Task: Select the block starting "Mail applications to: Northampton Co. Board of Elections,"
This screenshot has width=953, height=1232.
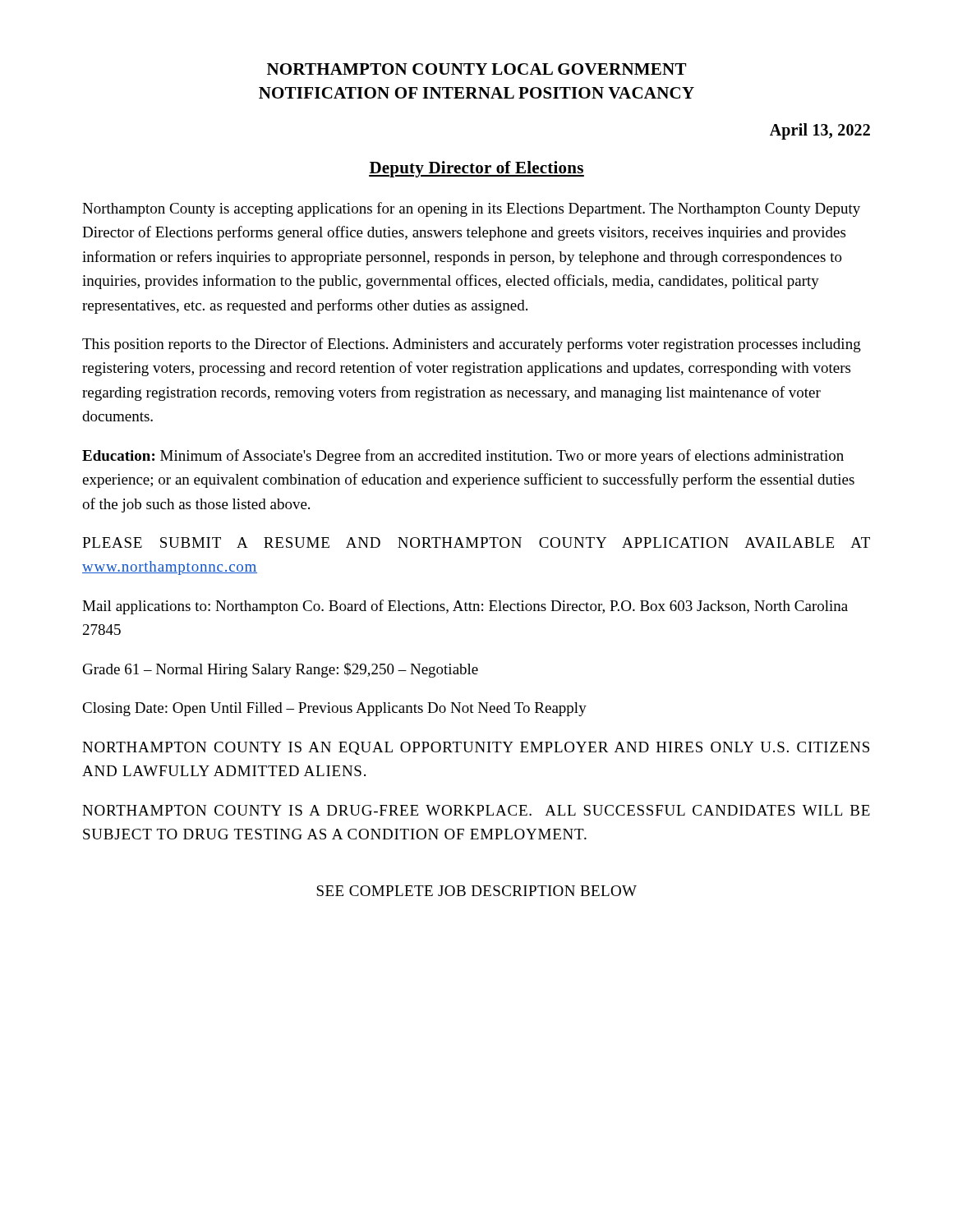Action: tap(465, 618)
